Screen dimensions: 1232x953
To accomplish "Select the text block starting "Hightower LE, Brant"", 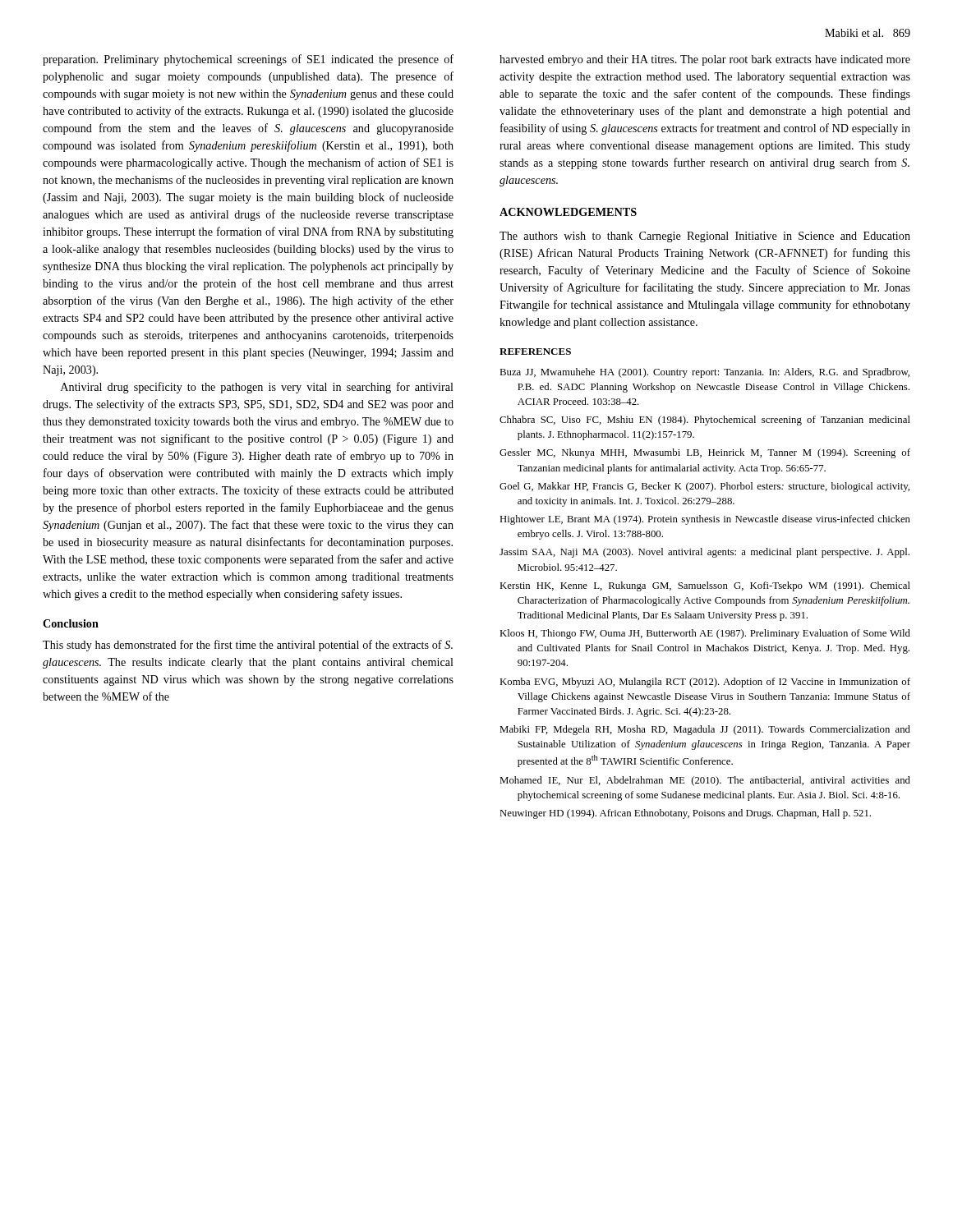I will point(705,527).
